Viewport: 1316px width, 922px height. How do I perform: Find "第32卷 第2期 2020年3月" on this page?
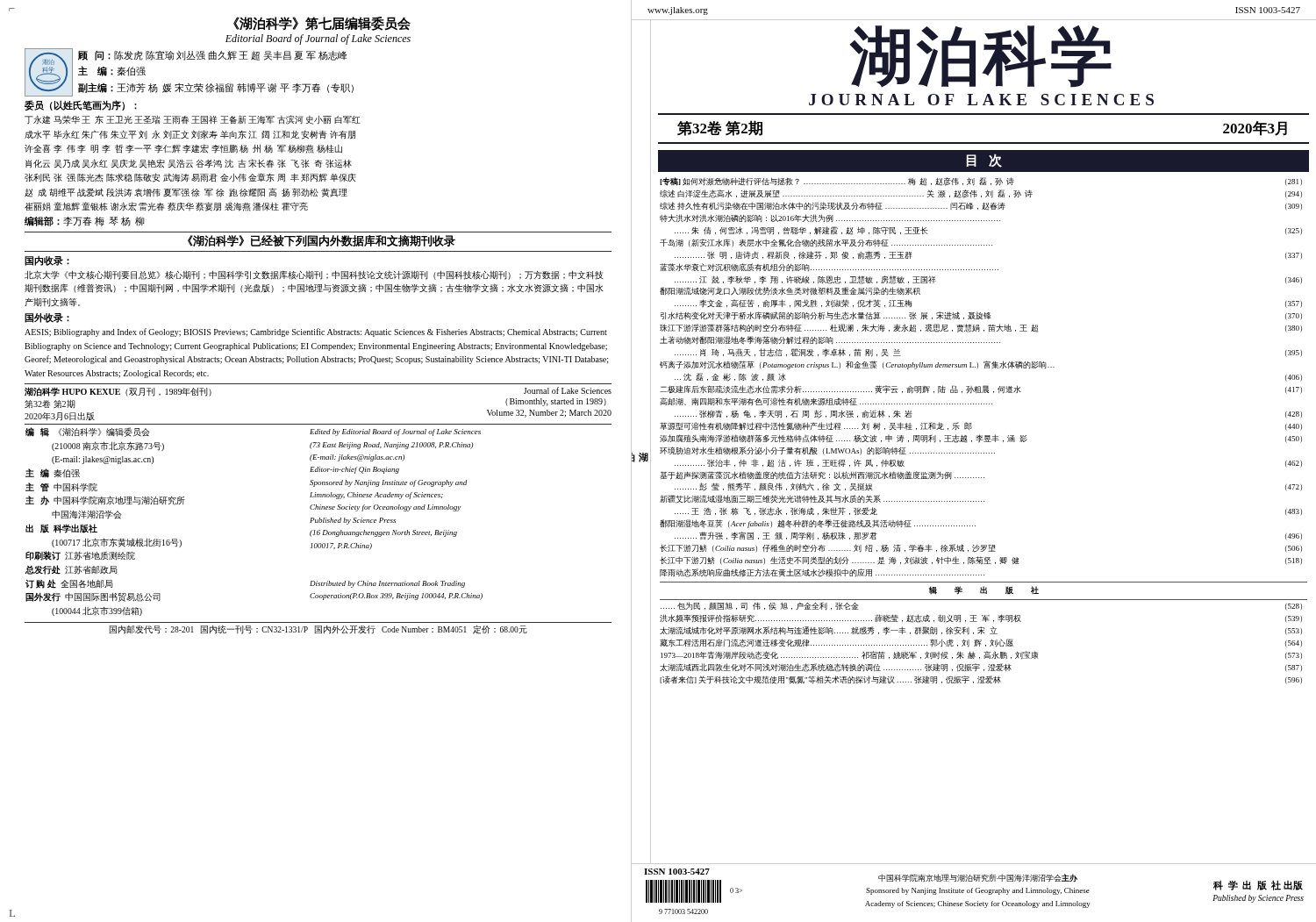tap(711, 128)
